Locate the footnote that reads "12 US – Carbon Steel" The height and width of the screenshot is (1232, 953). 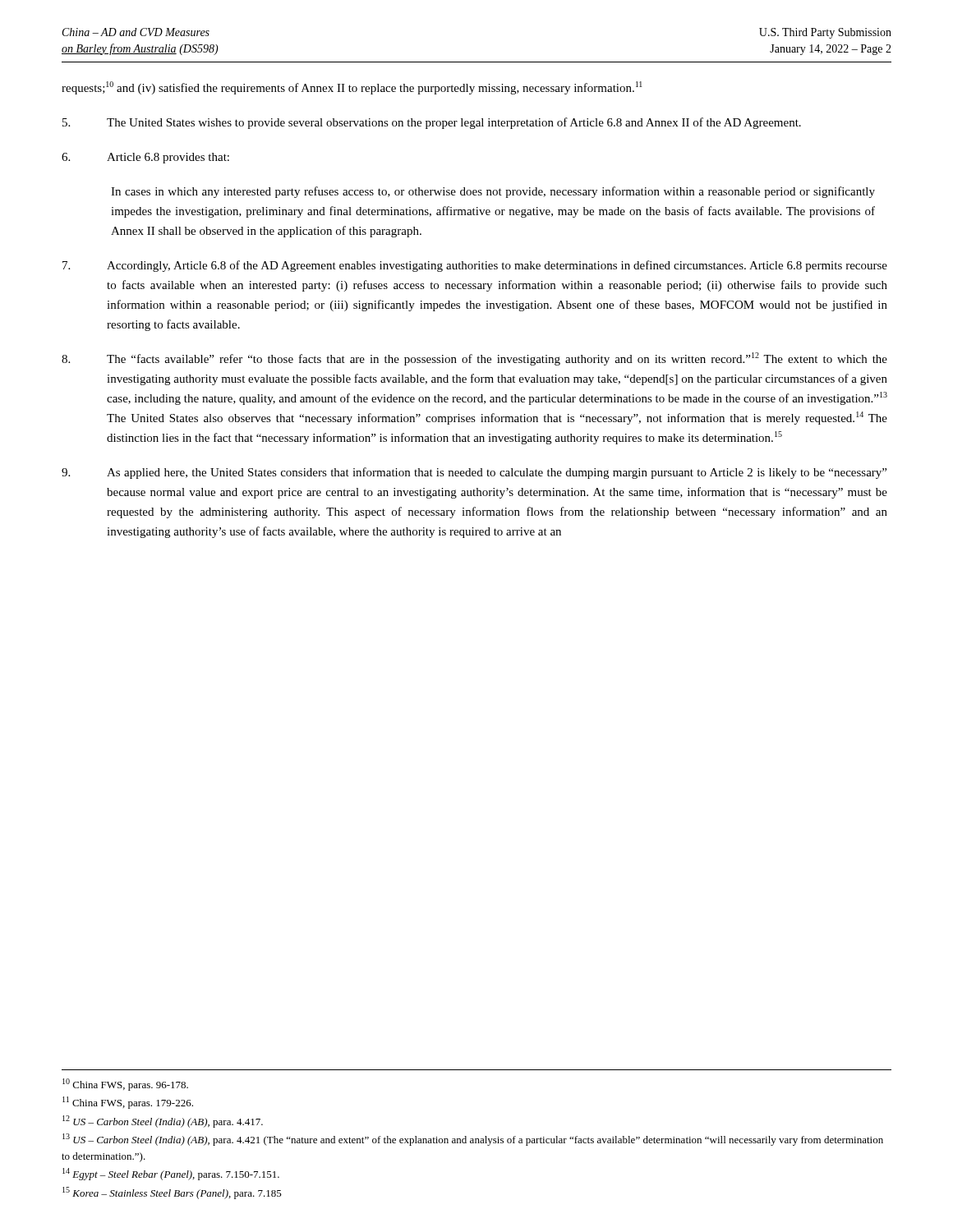162,1120
